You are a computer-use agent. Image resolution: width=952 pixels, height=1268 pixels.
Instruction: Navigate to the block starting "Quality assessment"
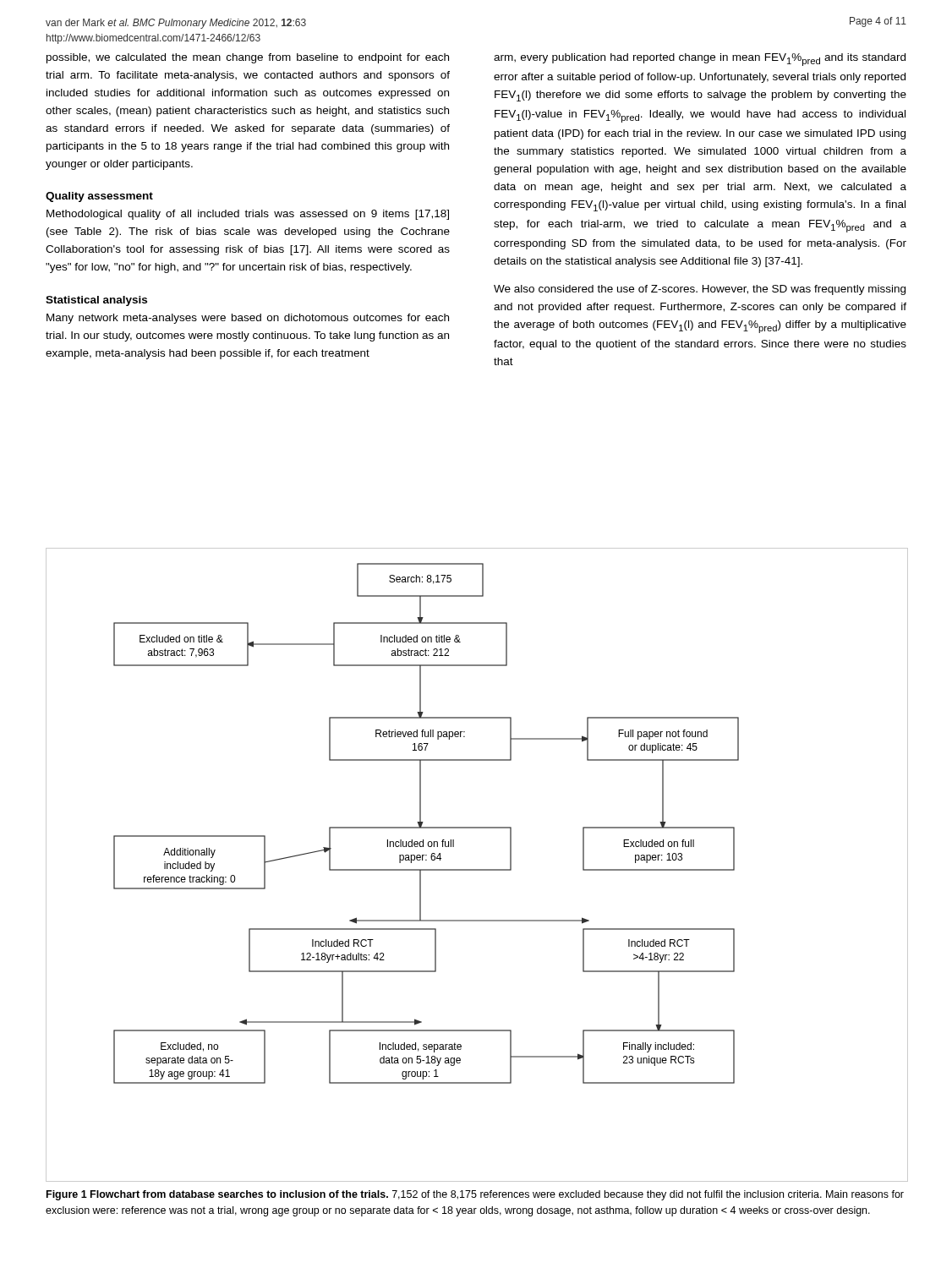[99, 196]
